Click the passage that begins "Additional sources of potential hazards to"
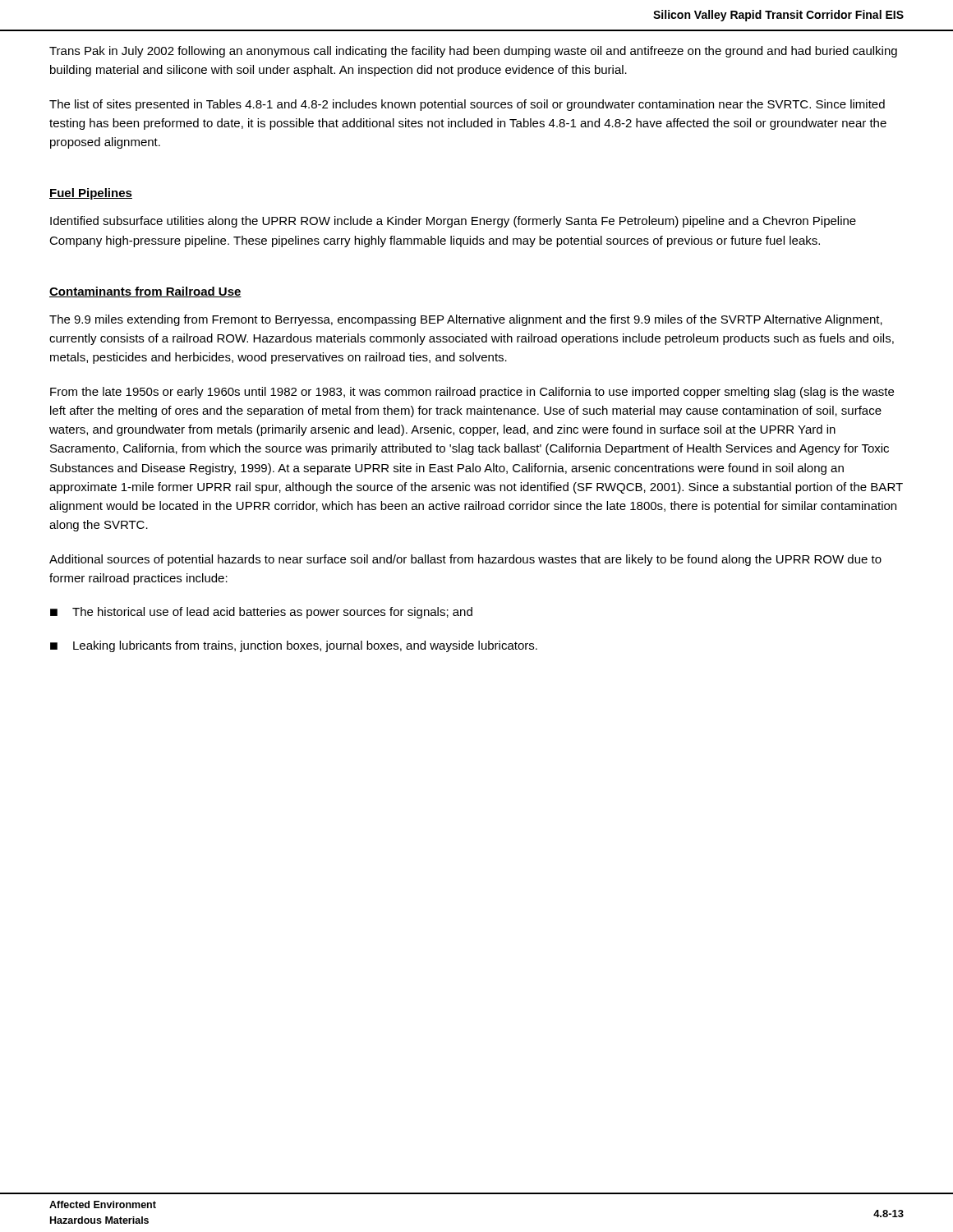Viewport: 953px width, 1232px height. (465, 568)
